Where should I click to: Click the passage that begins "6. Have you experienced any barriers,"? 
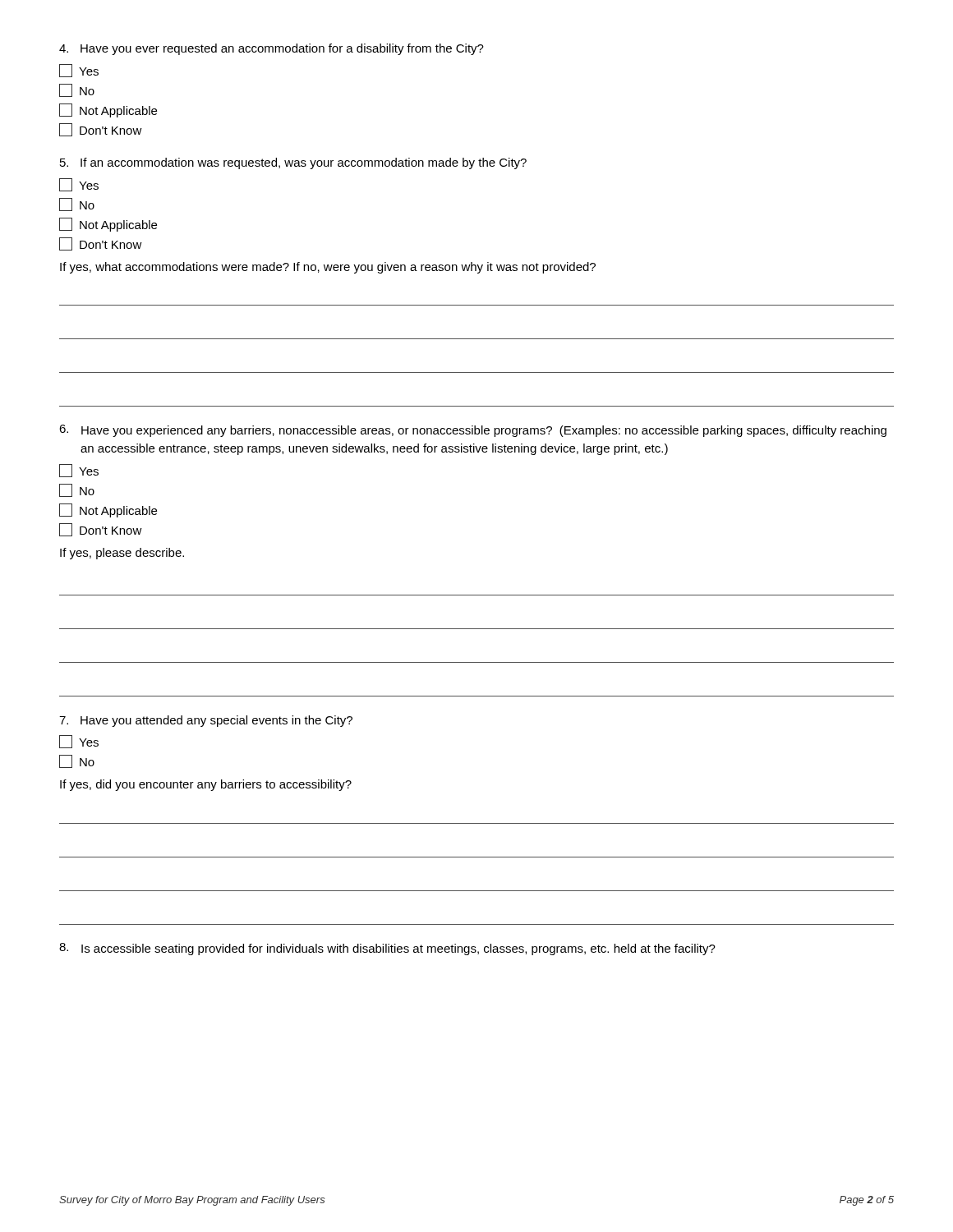(x=473, y=431)
